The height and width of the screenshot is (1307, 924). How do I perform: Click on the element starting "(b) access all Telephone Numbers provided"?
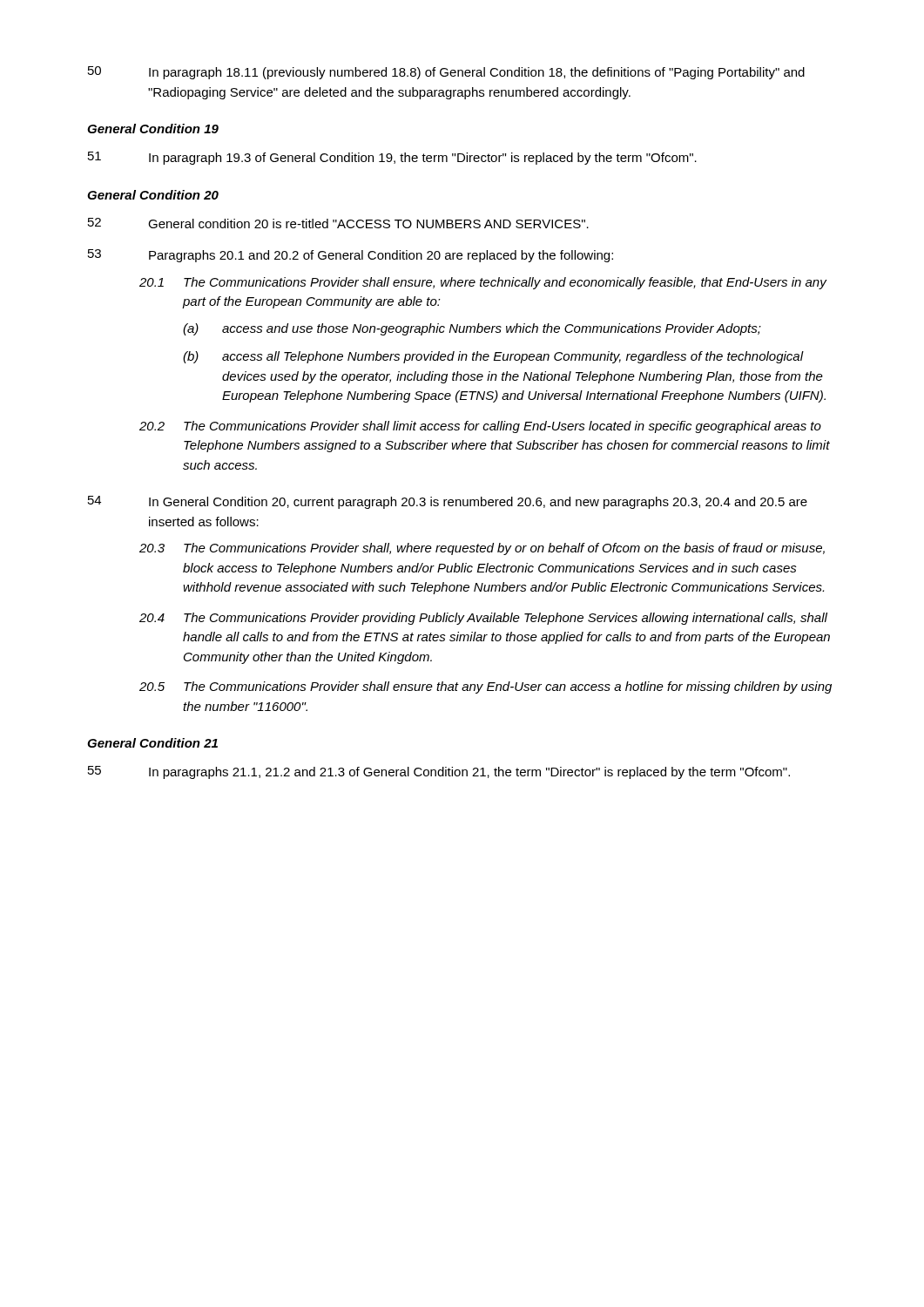pyautogui.click(x=510, y=376)
